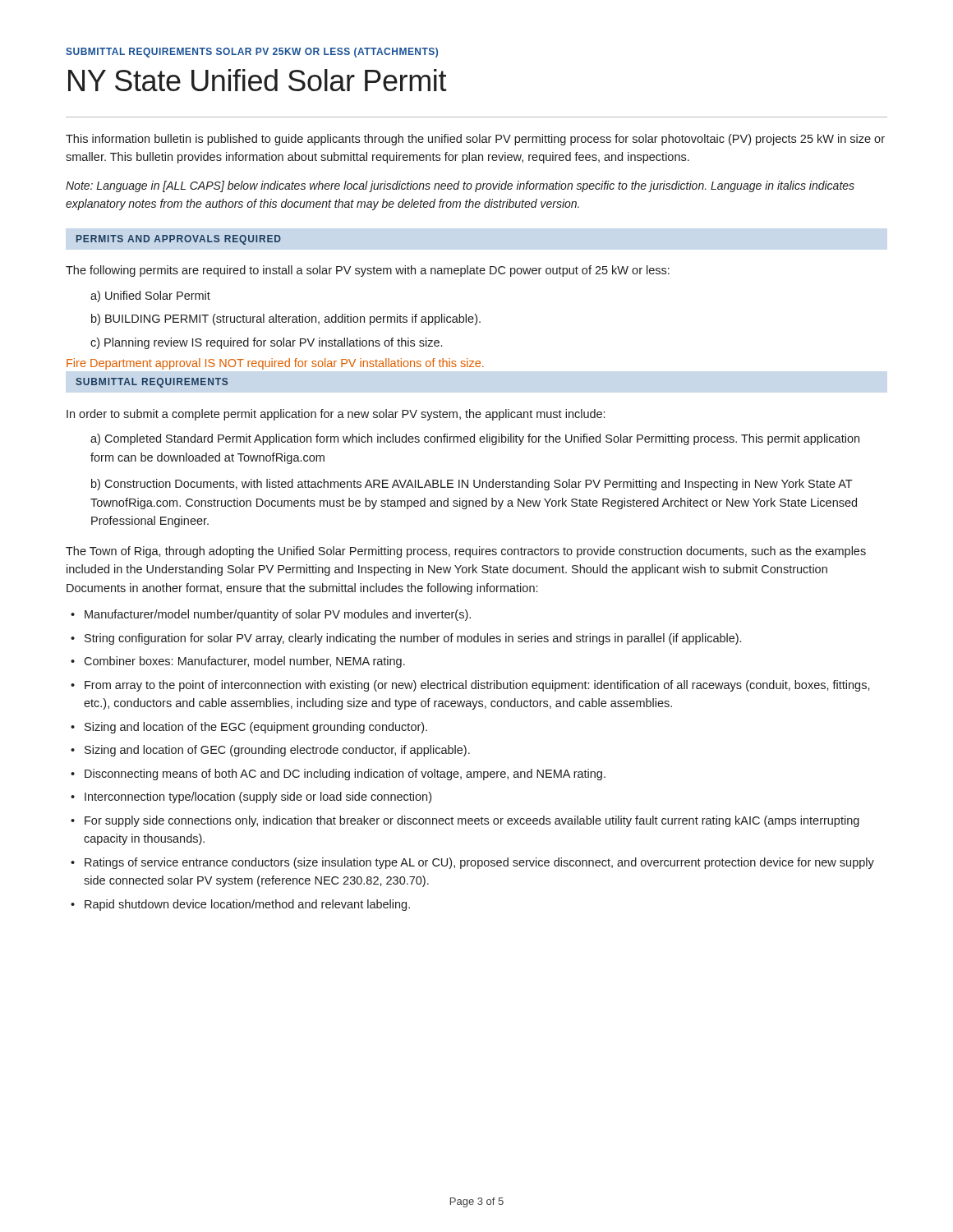Image resolution: width=953 pixels, height=1232 pixels.
Task: Where is the passage that starts "The Town of Riga, through adopting the Unified"?
Action: point(476,570)
